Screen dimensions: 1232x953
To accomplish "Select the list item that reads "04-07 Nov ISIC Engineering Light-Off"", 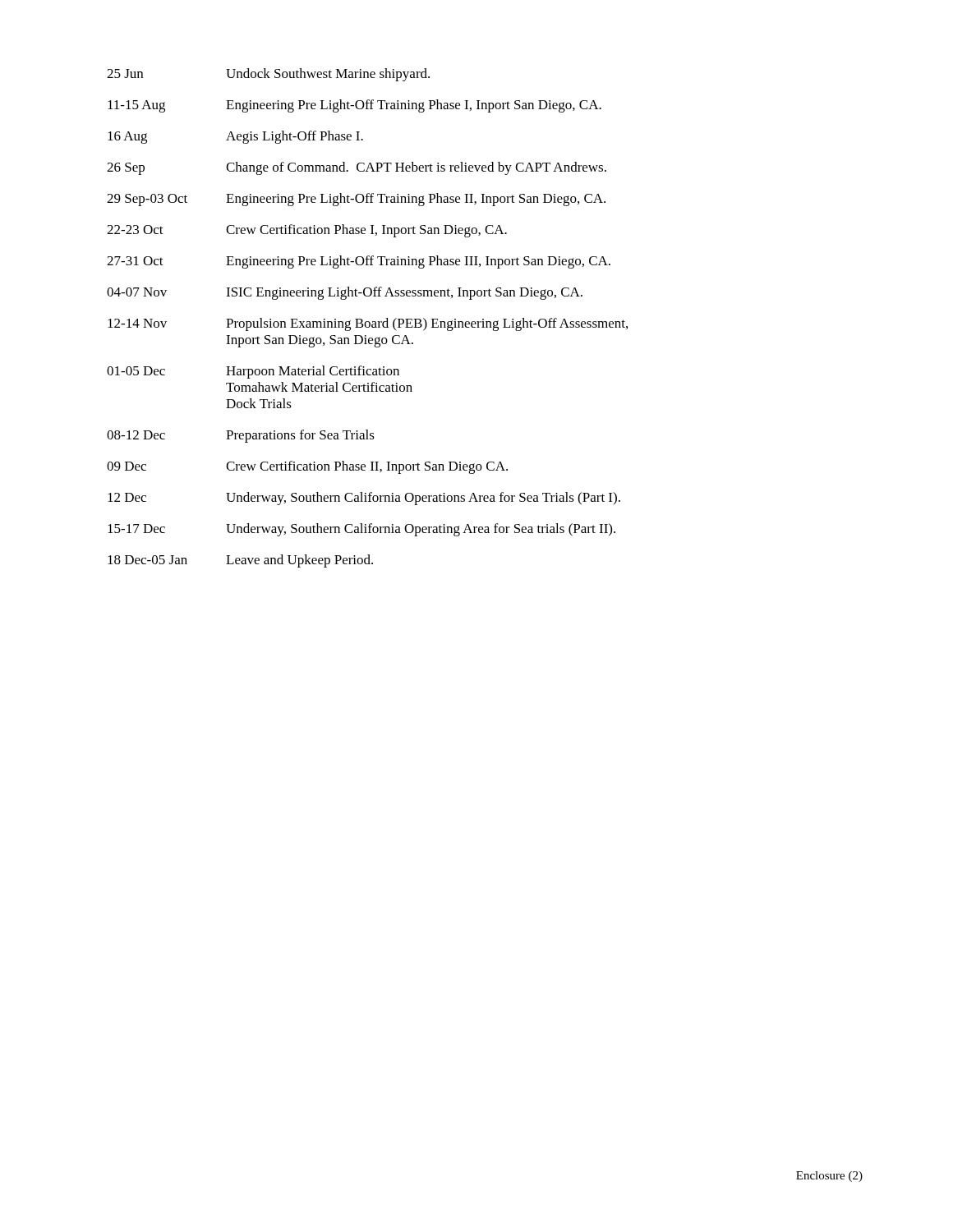I will (x=485, y=292).
